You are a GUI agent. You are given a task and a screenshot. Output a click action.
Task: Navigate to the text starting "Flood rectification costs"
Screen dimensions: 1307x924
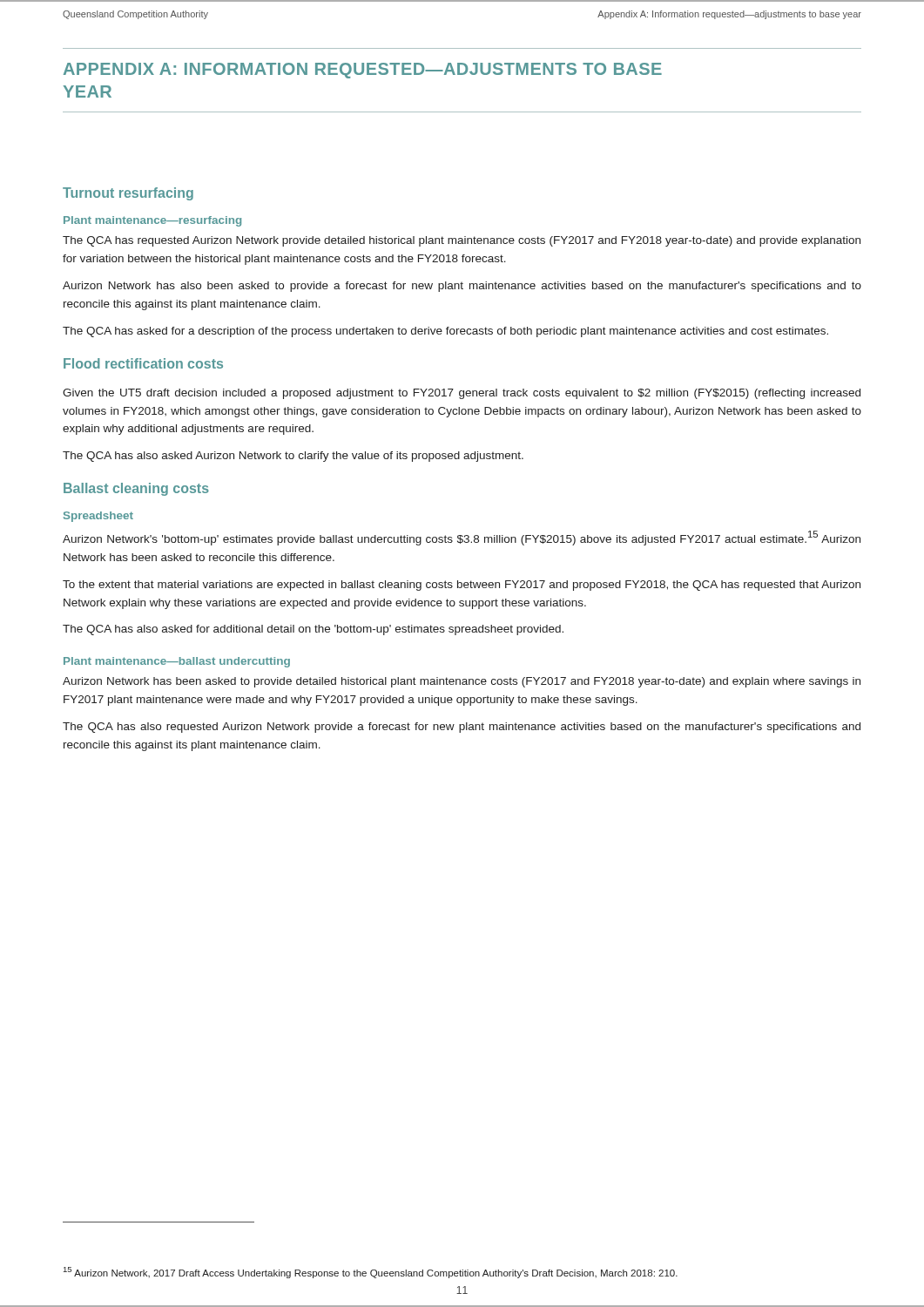point(143,363)
